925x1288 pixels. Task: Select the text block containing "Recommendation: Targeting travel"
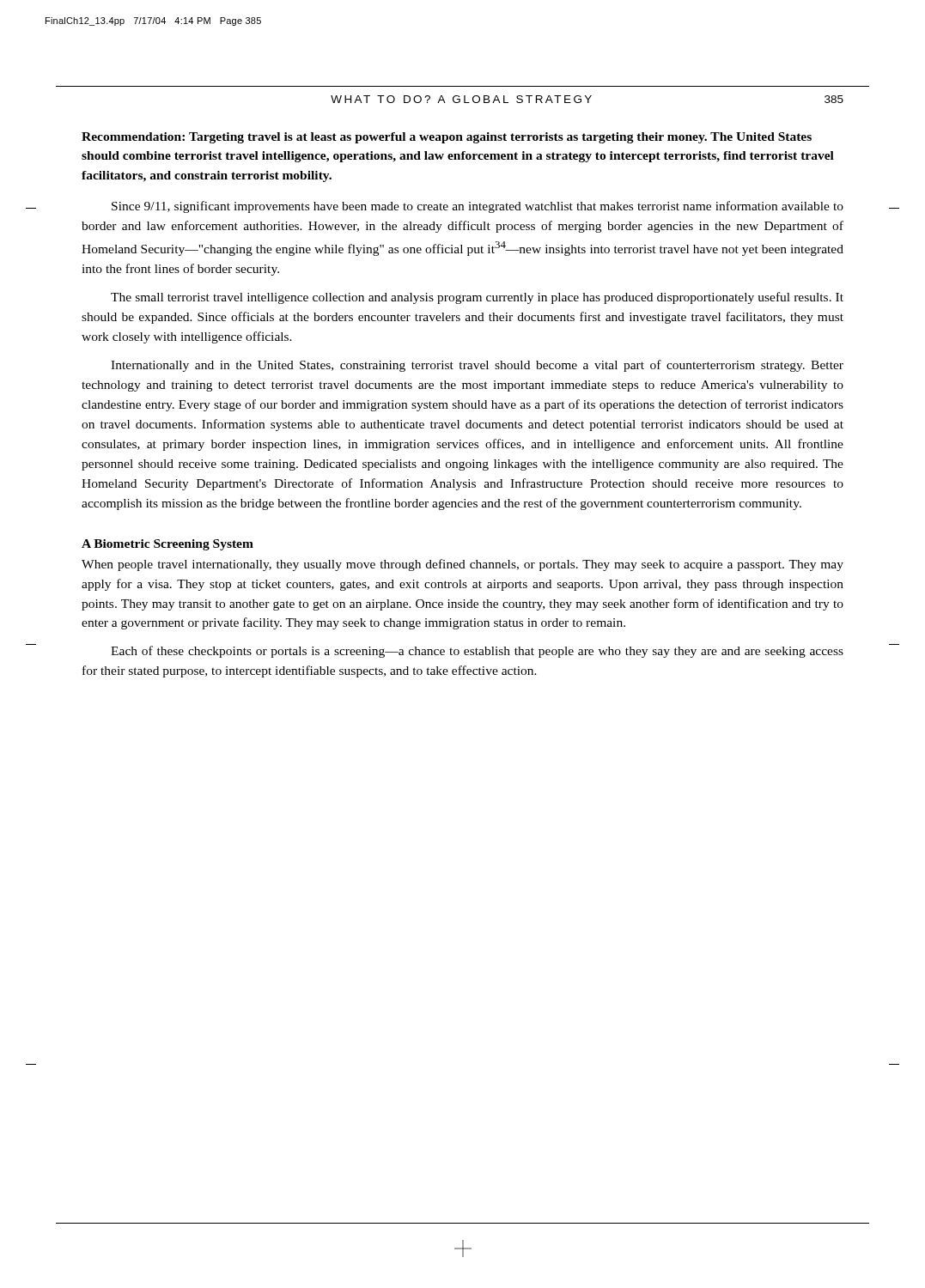(458, 155)
